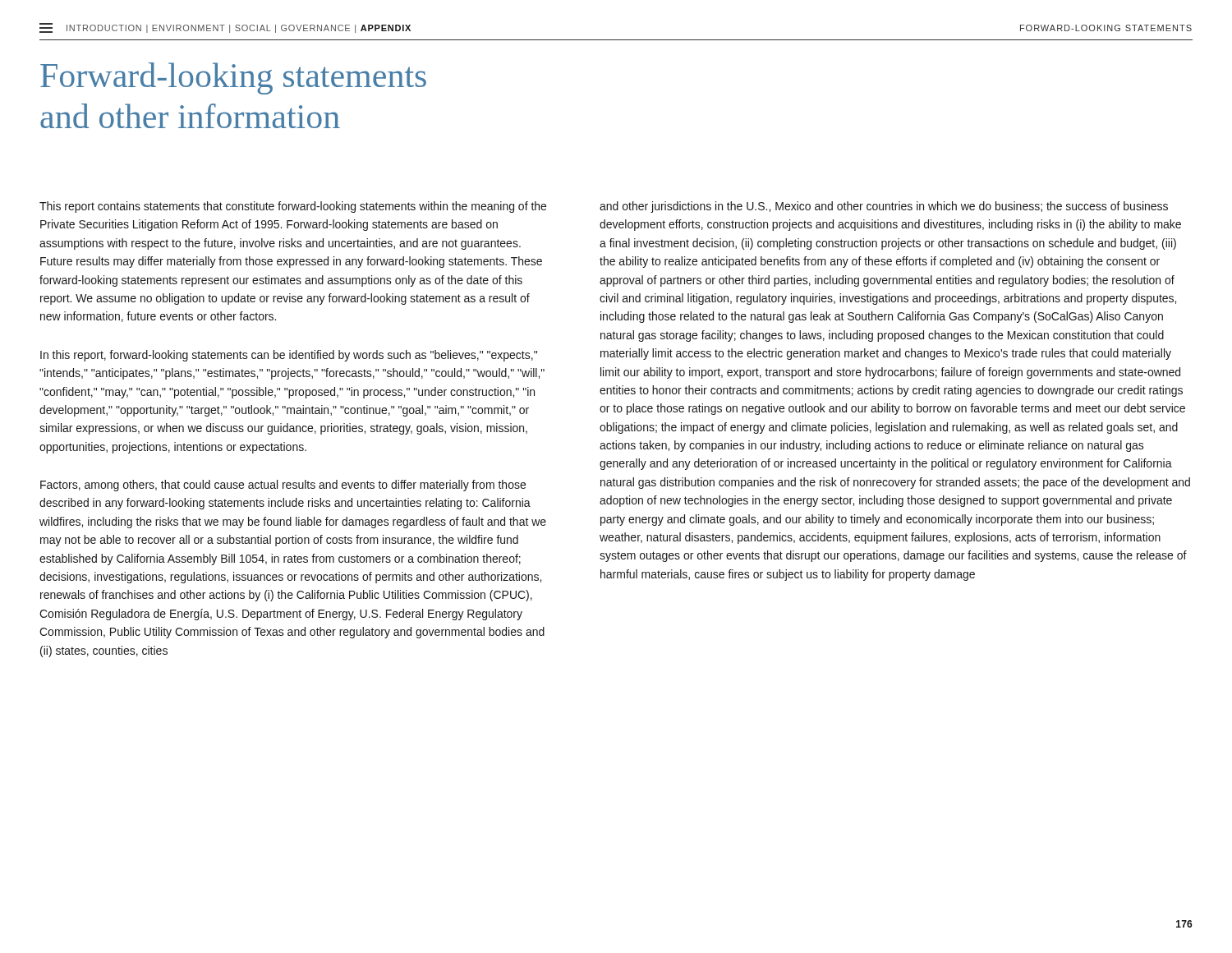
Task: Locate the block of text that opens with "In this report, forward-looking statements can"
Action: (x=292, y=401)
